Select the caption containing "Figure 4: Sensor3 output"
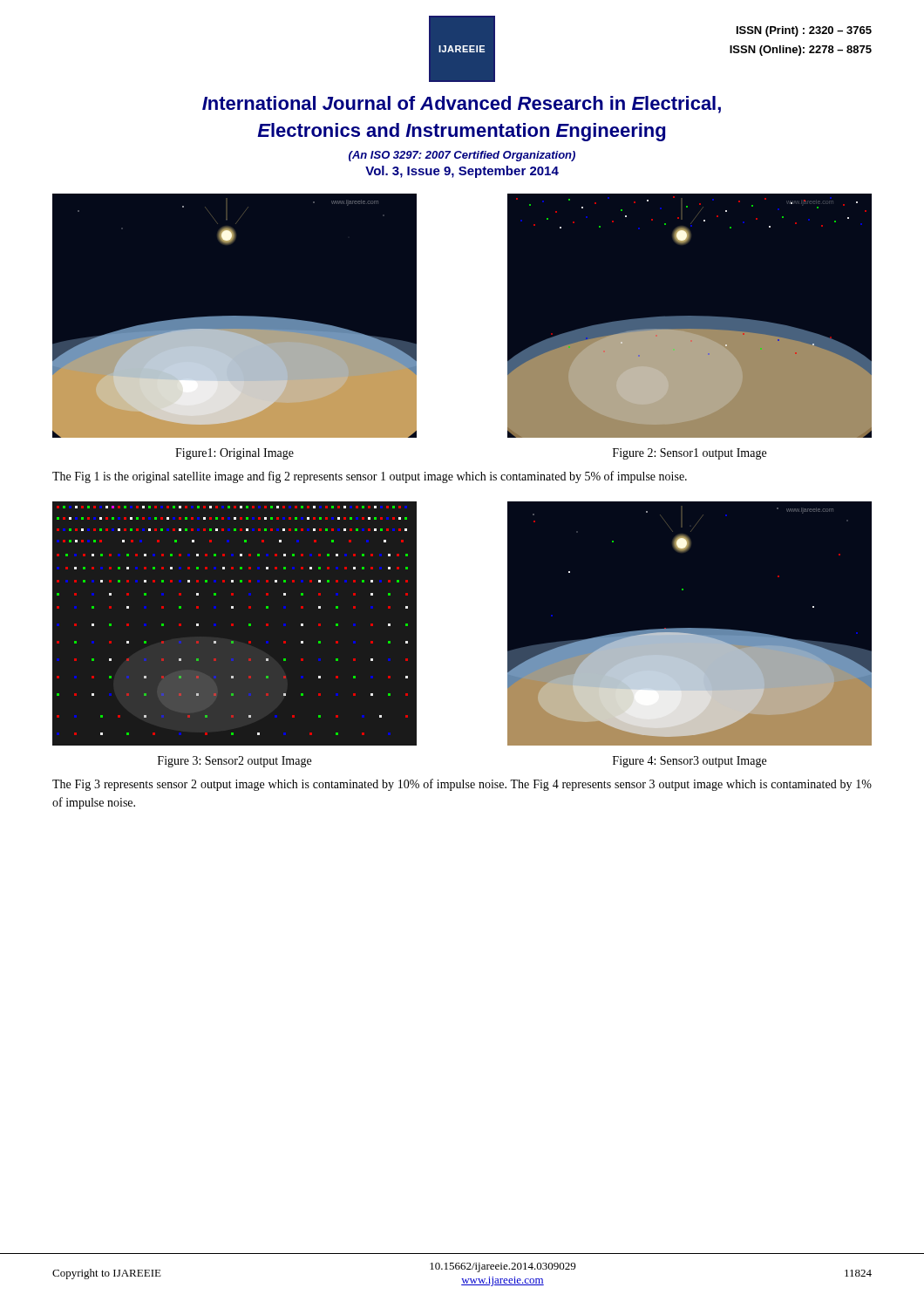924x1308 pixels. (690, 760)
